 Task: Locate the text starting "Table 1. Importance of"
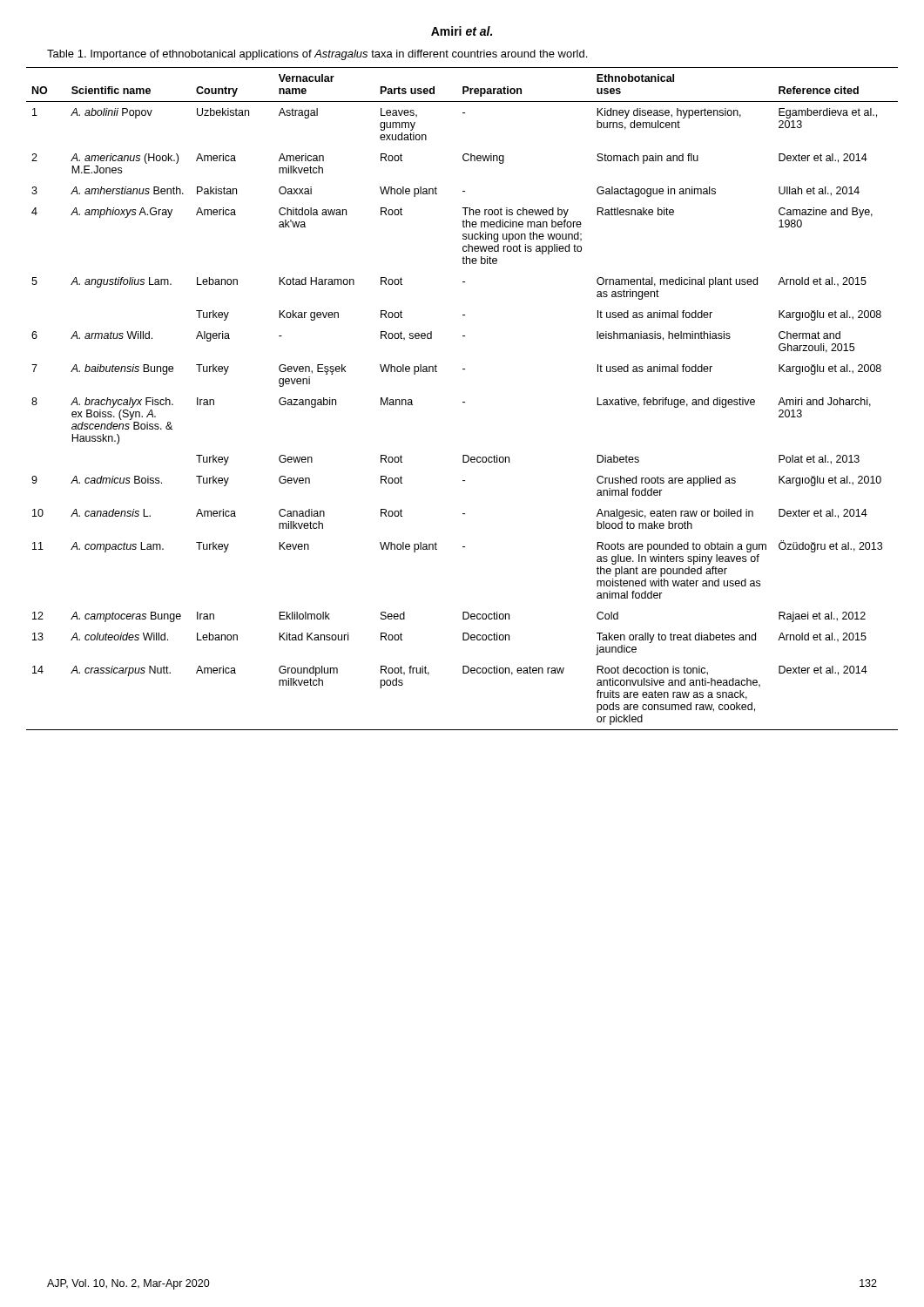(318, 54)
